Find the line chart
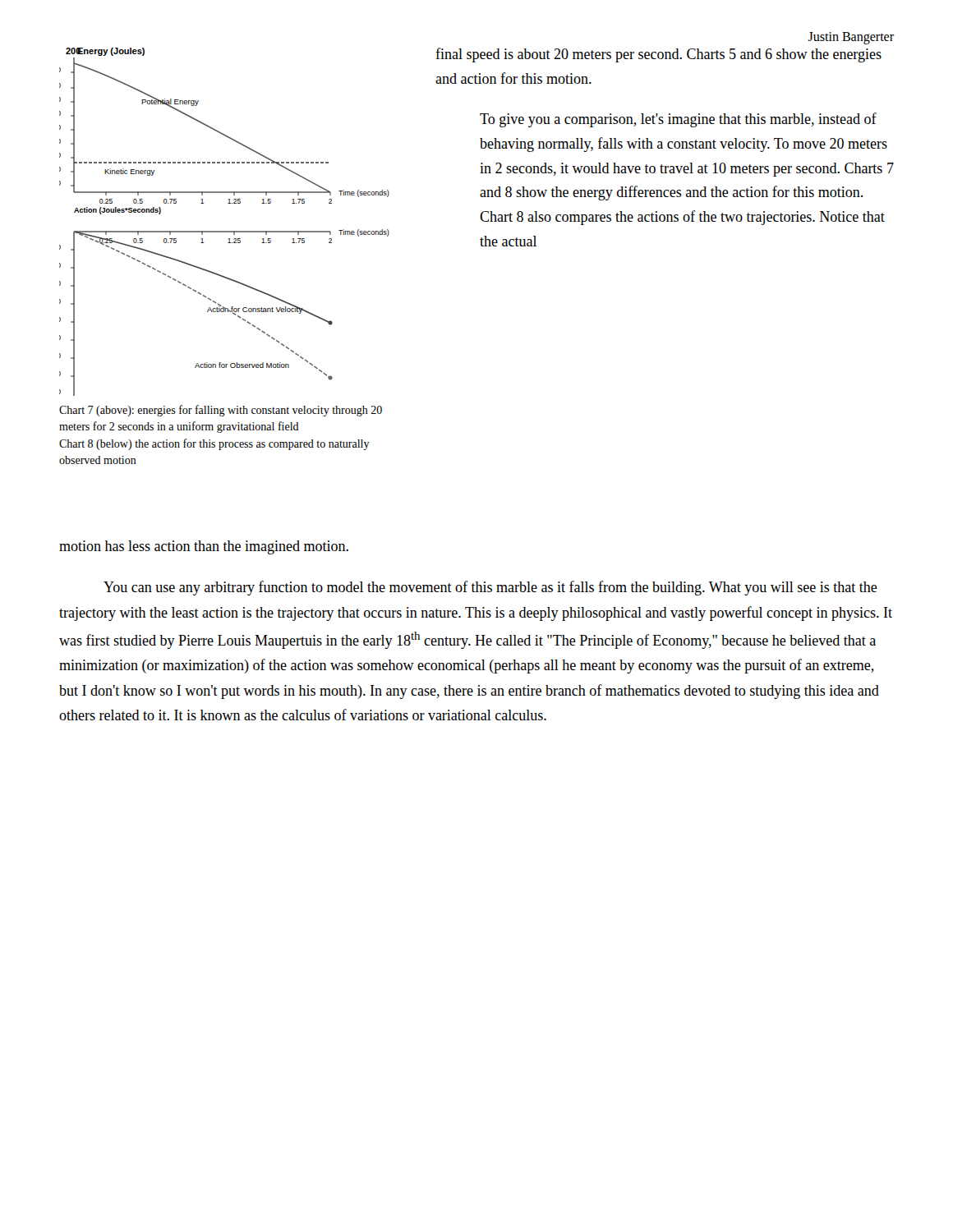The image size is (953, 1232). click(x=236, y=221)
